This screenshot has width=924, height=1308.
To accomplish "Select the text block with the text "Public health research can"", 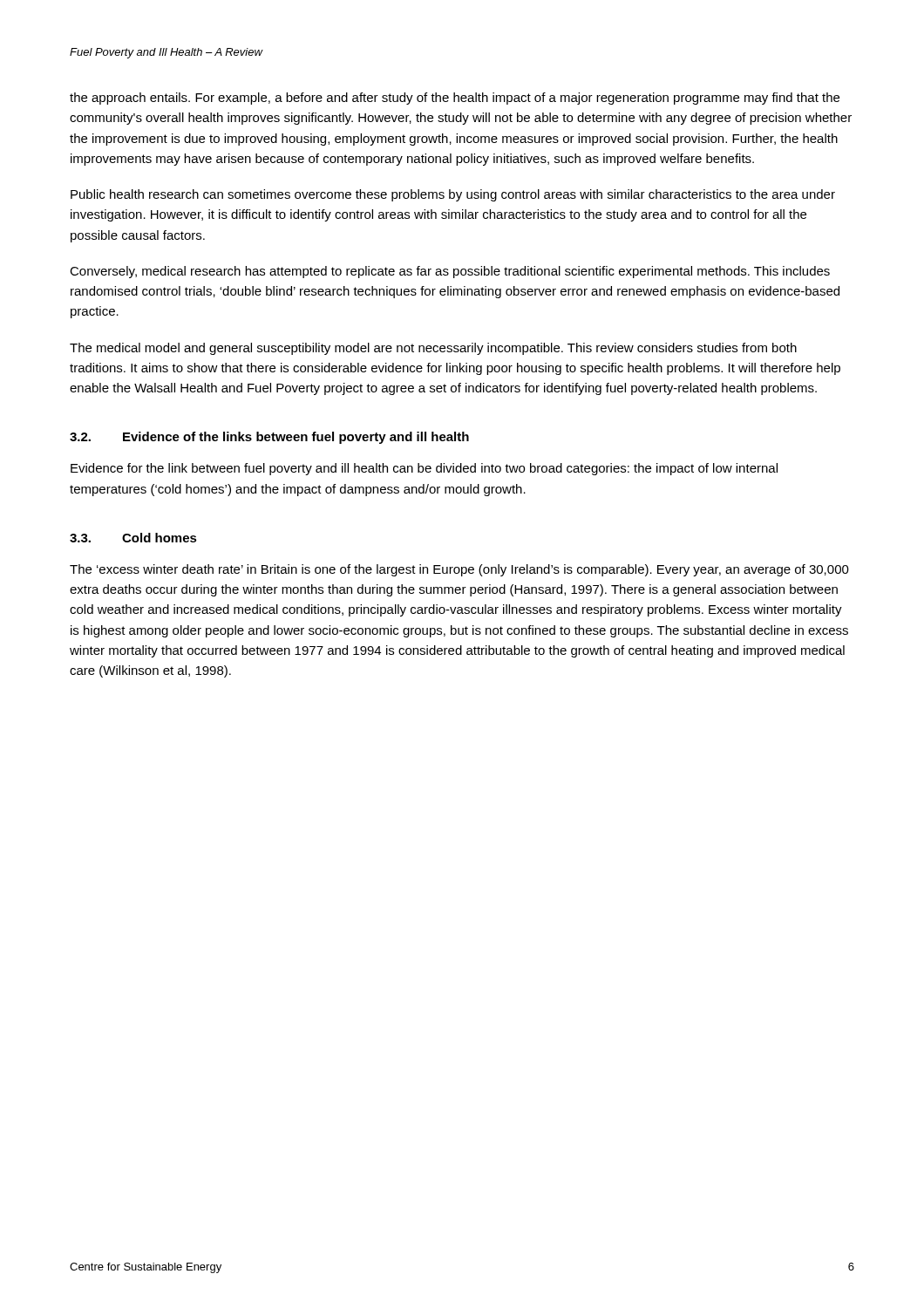I will 462,214.
